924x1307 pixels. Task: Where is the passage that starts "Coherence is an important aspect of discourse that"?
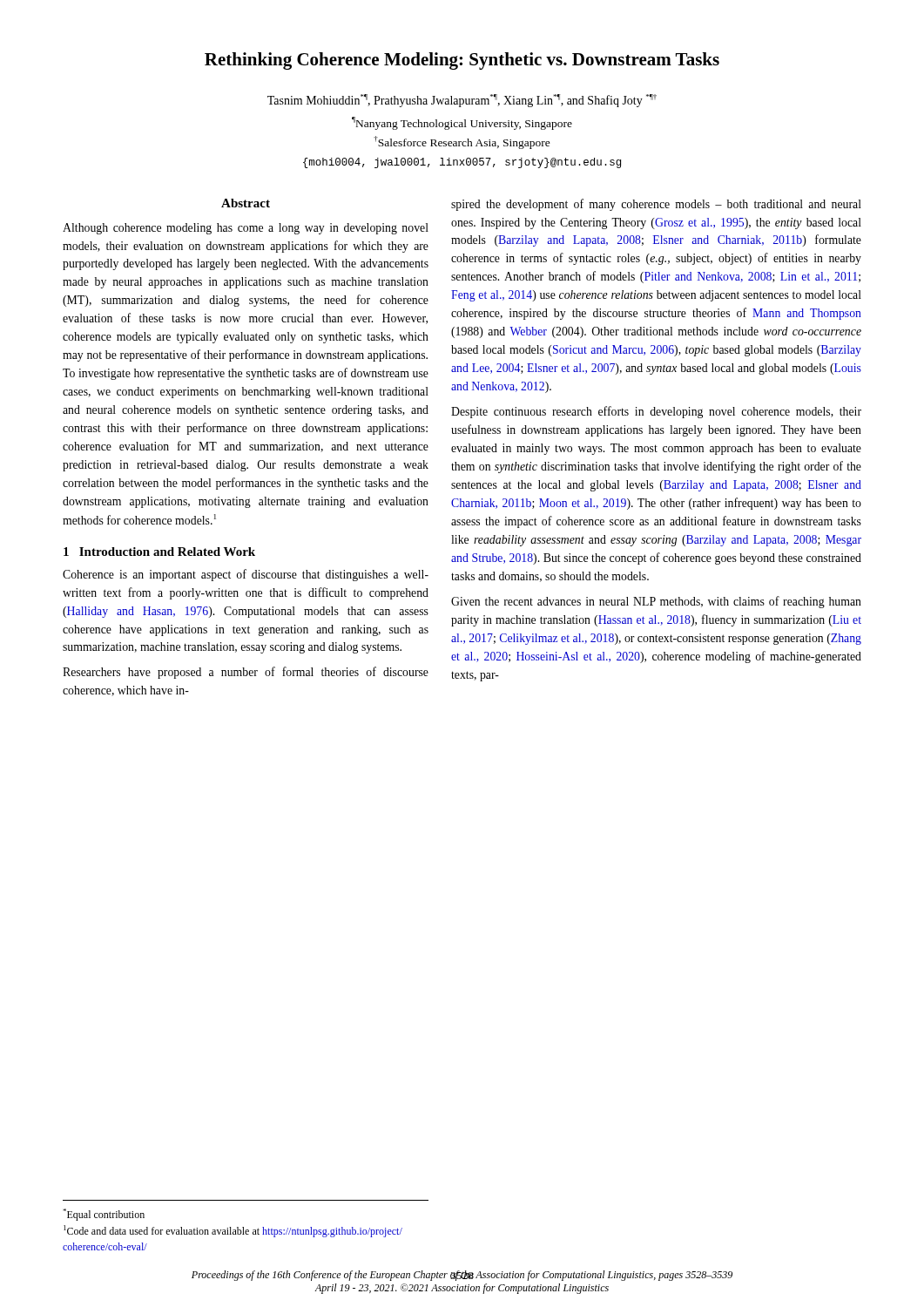pyautogui.click(x=246, y=611)
